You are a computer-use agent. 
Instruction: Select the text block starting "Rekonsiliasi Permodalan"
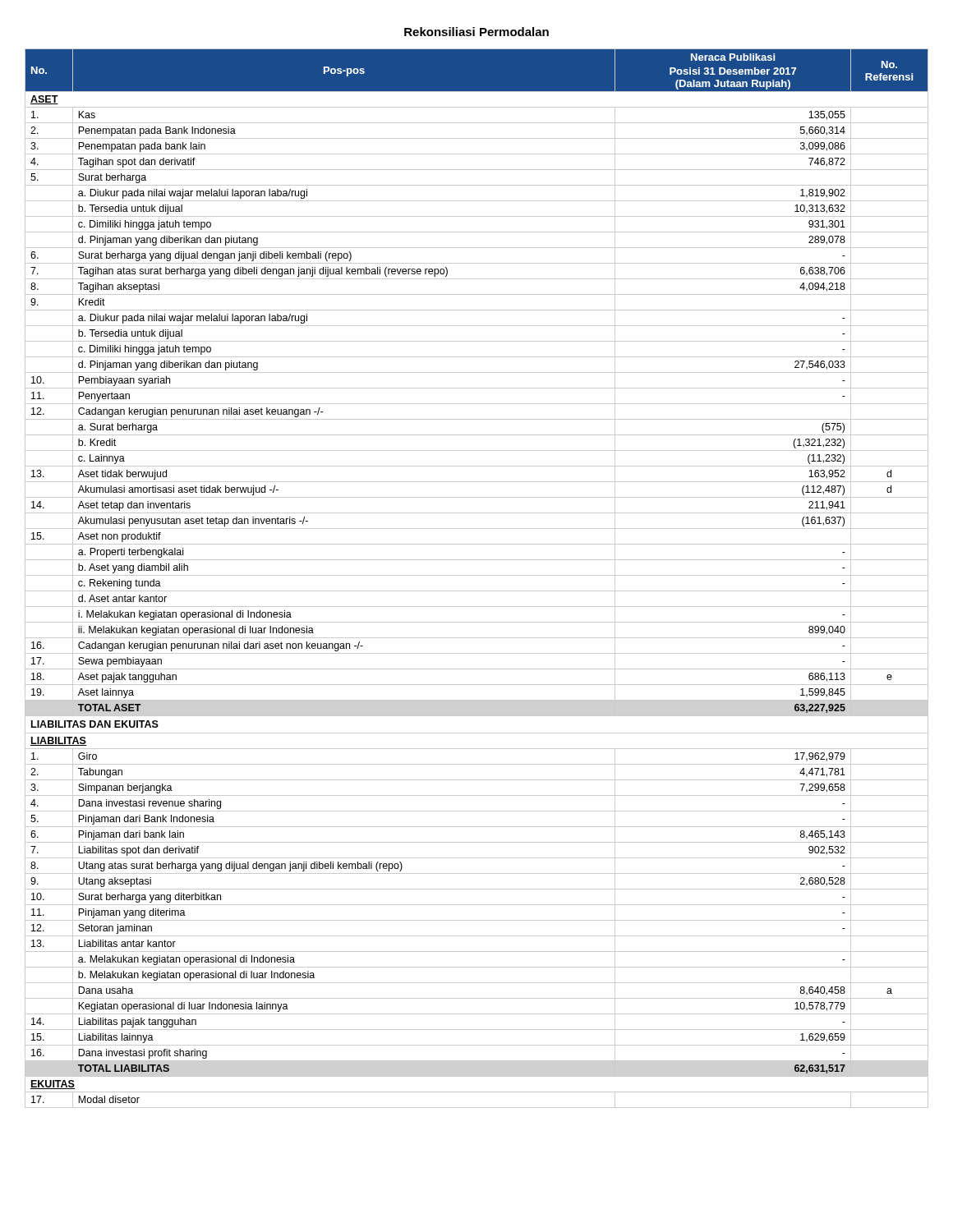pos(476,32)
